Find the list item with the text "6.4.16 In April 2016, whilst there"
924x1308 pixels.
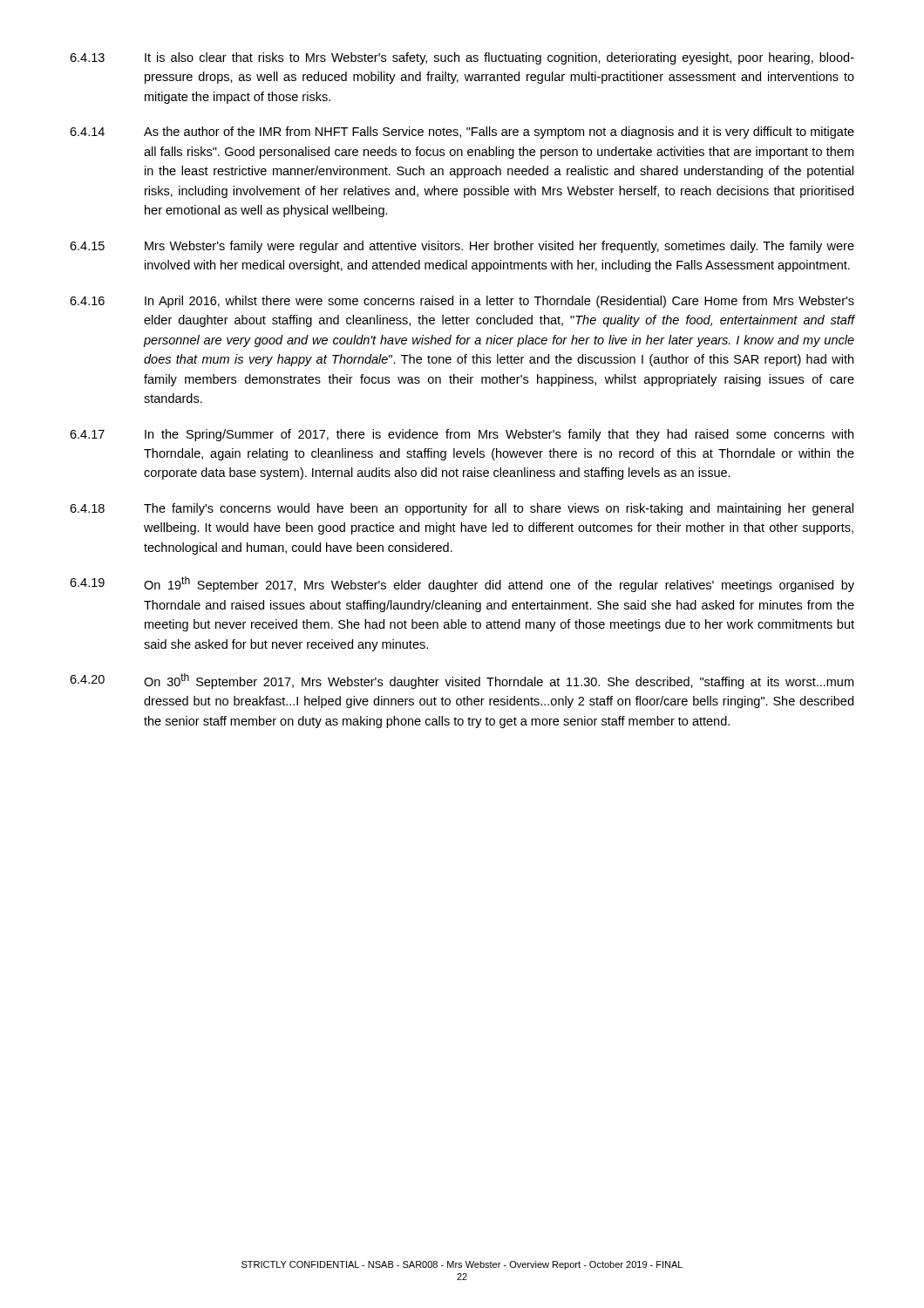coord(462,350)
